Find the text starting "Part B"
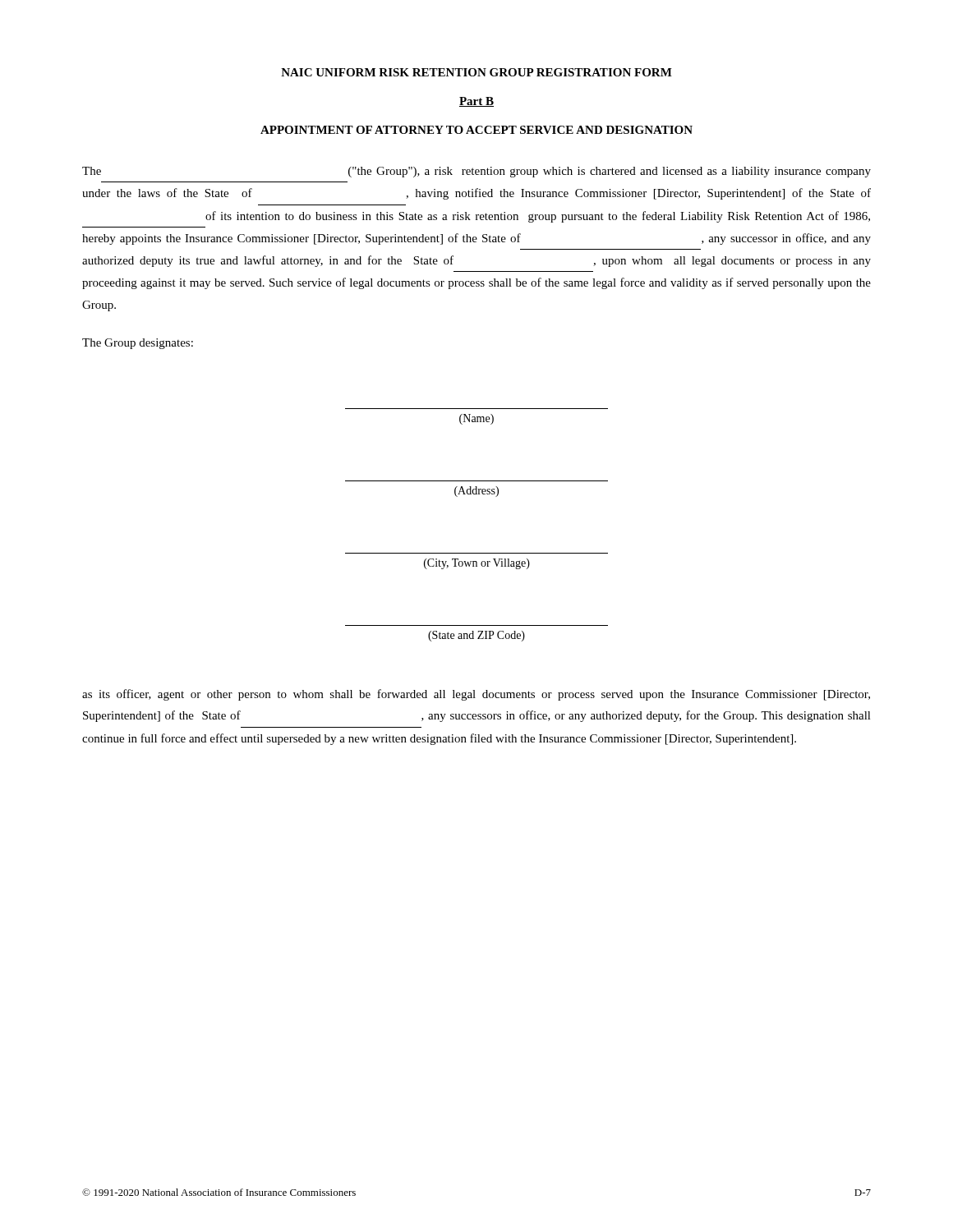The width and height of the screenshot is (953, 1232). 476,101
